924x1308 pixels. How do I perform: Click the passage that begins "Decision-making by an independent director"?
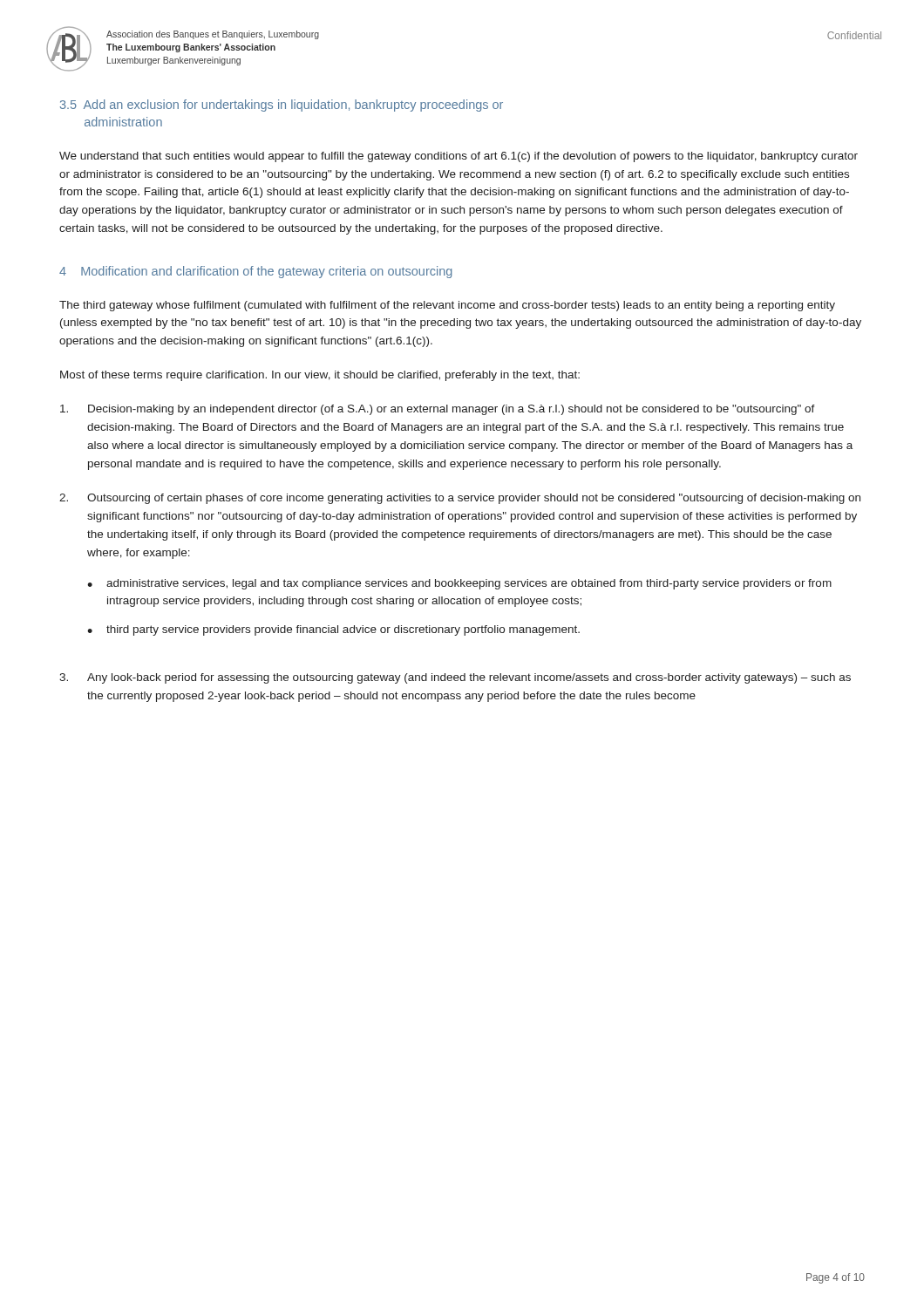[462, 437]
